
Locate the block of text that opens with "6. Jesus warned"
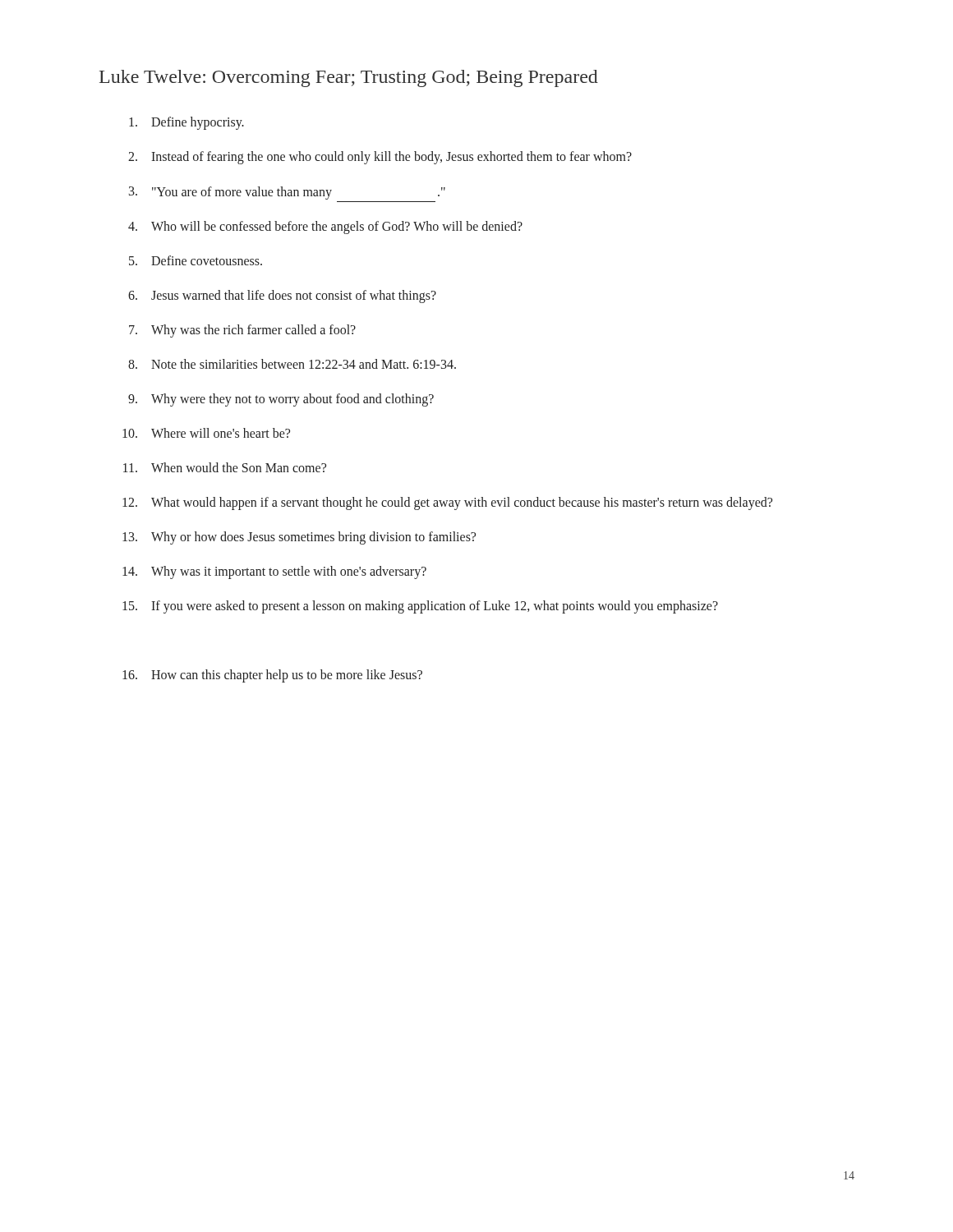tap(282, 297)
